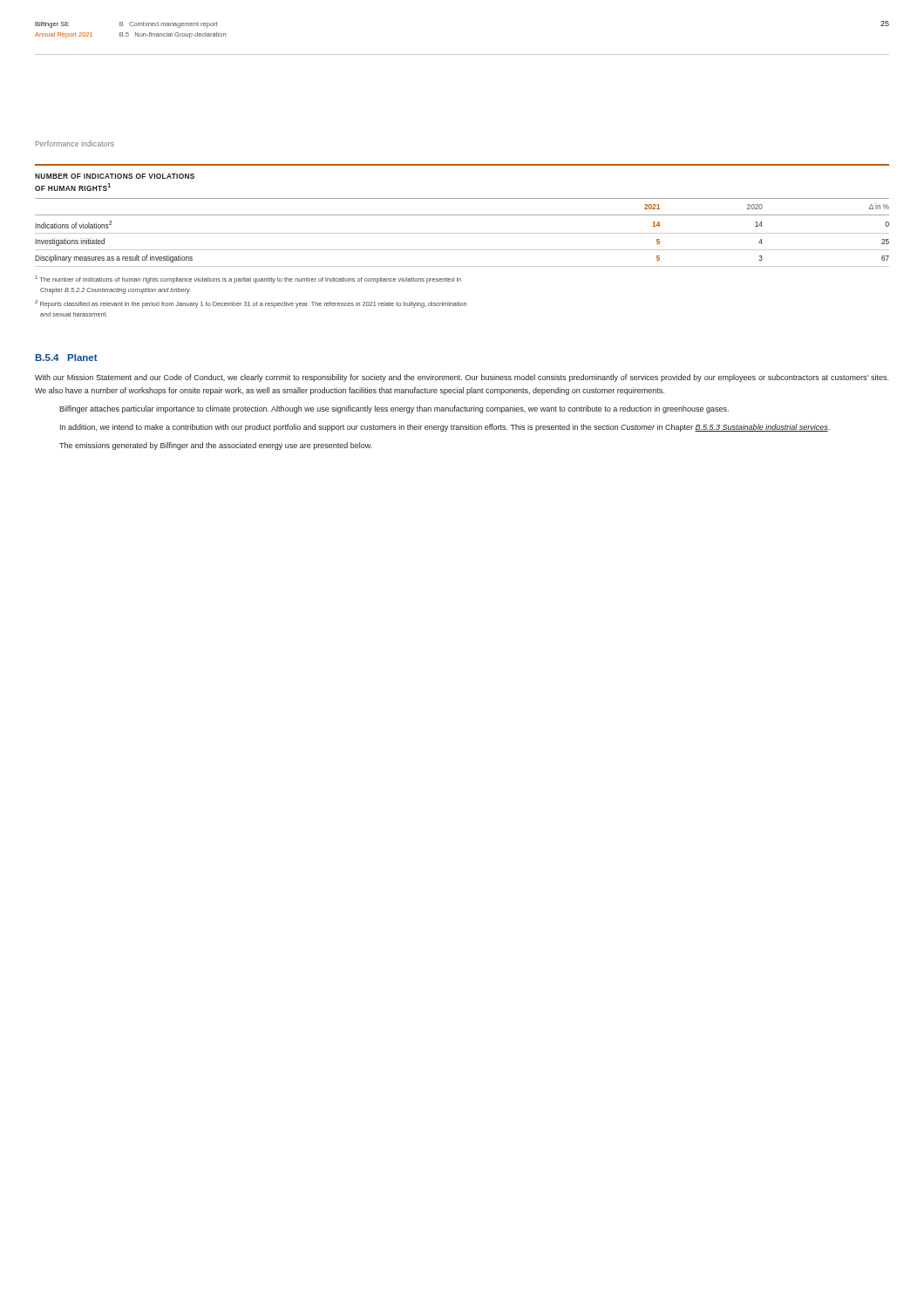The height and width of the screenshot is (1308, 924).
Task: Click on the passage starting "Bilfinger attaches particular importance to"
Action: (462, 409)
